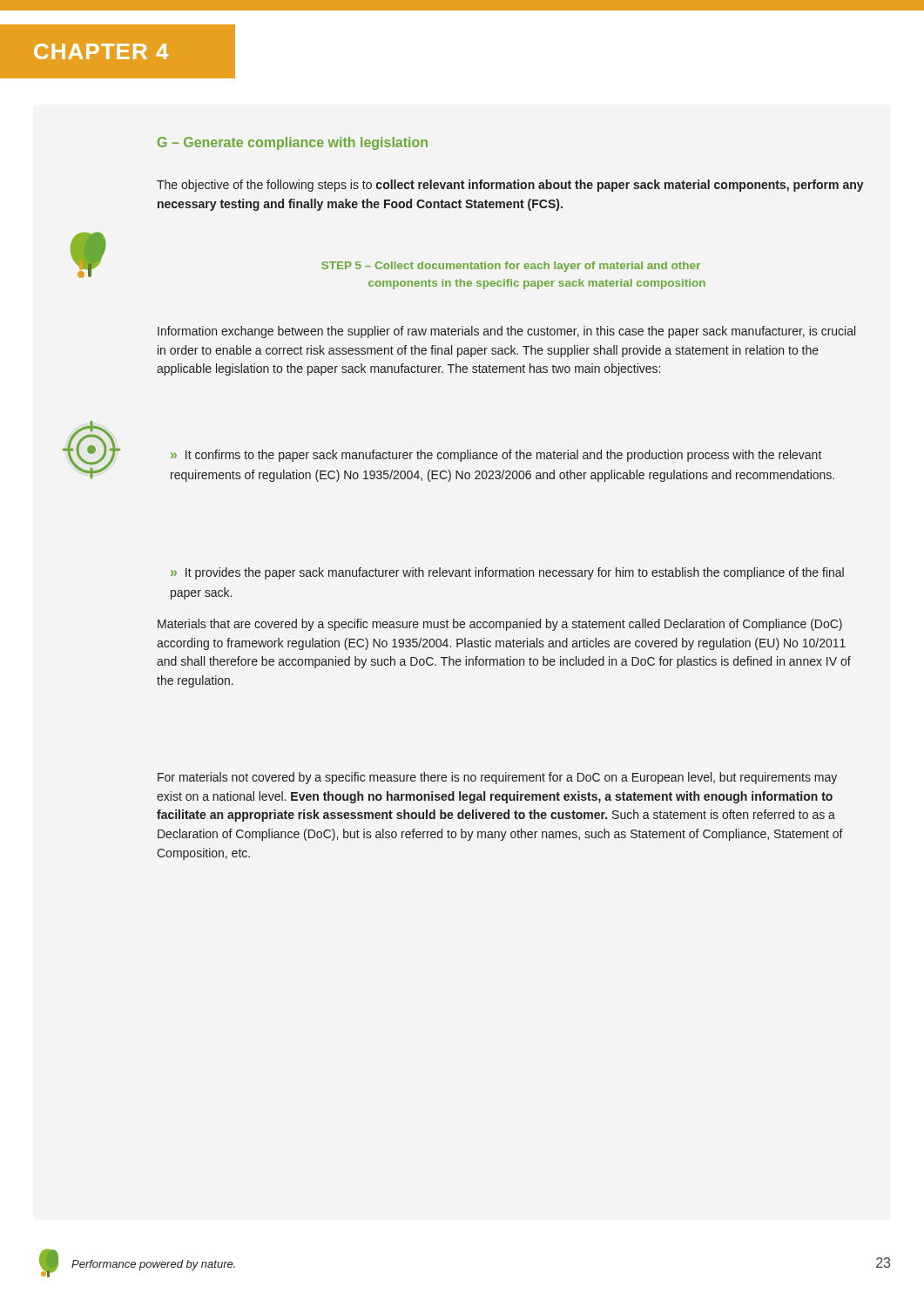The image size is (924, 1307).
Task: Find the text starting "» It provides the paper sack"
Action: [507, 582]
